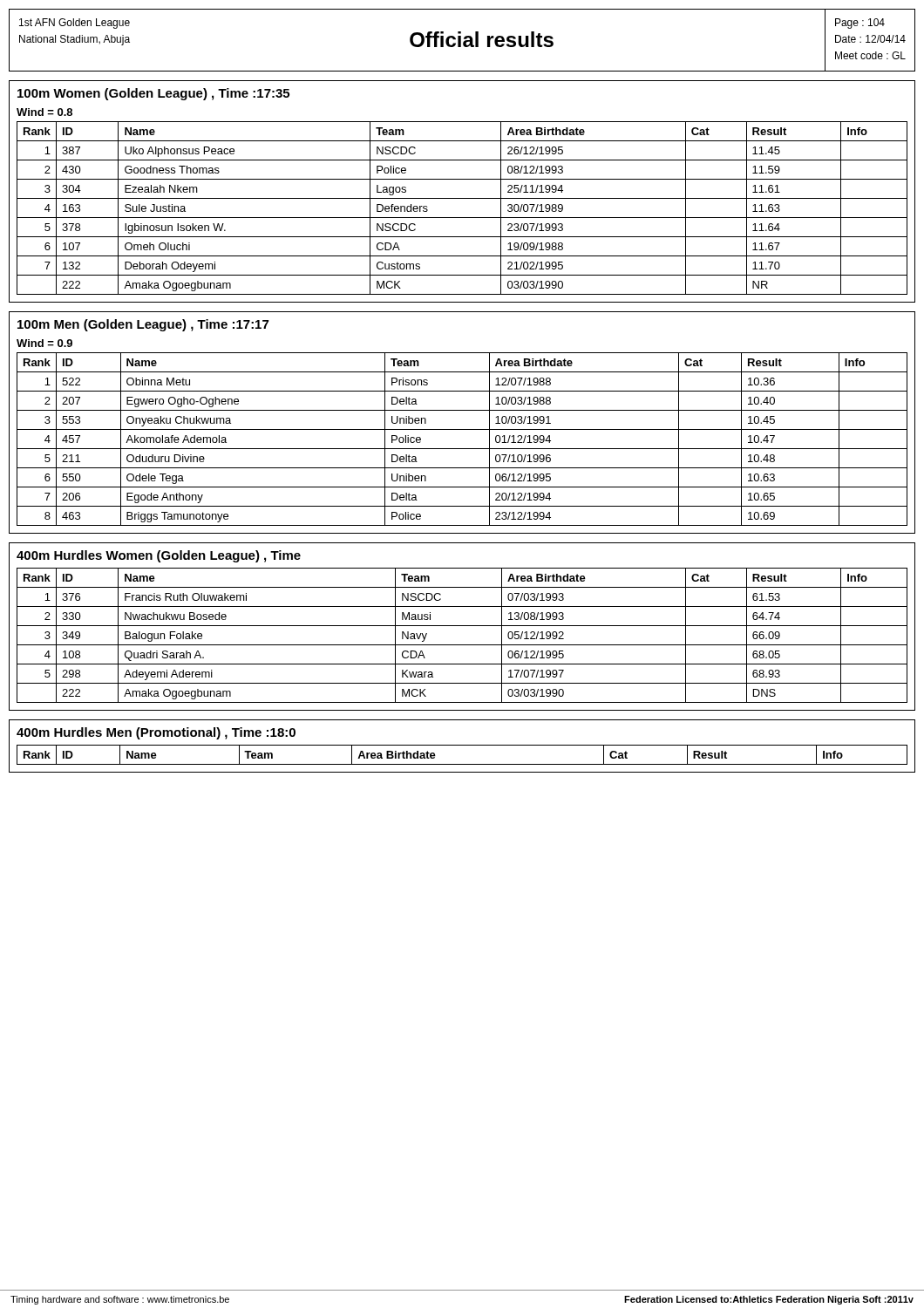Image resolution: width=924 pixels, height=1308 pixels.
Task: Locate the section header containing "400m Hurdles Men (Promotional) , Time"
Action: (x=156, y=732)
